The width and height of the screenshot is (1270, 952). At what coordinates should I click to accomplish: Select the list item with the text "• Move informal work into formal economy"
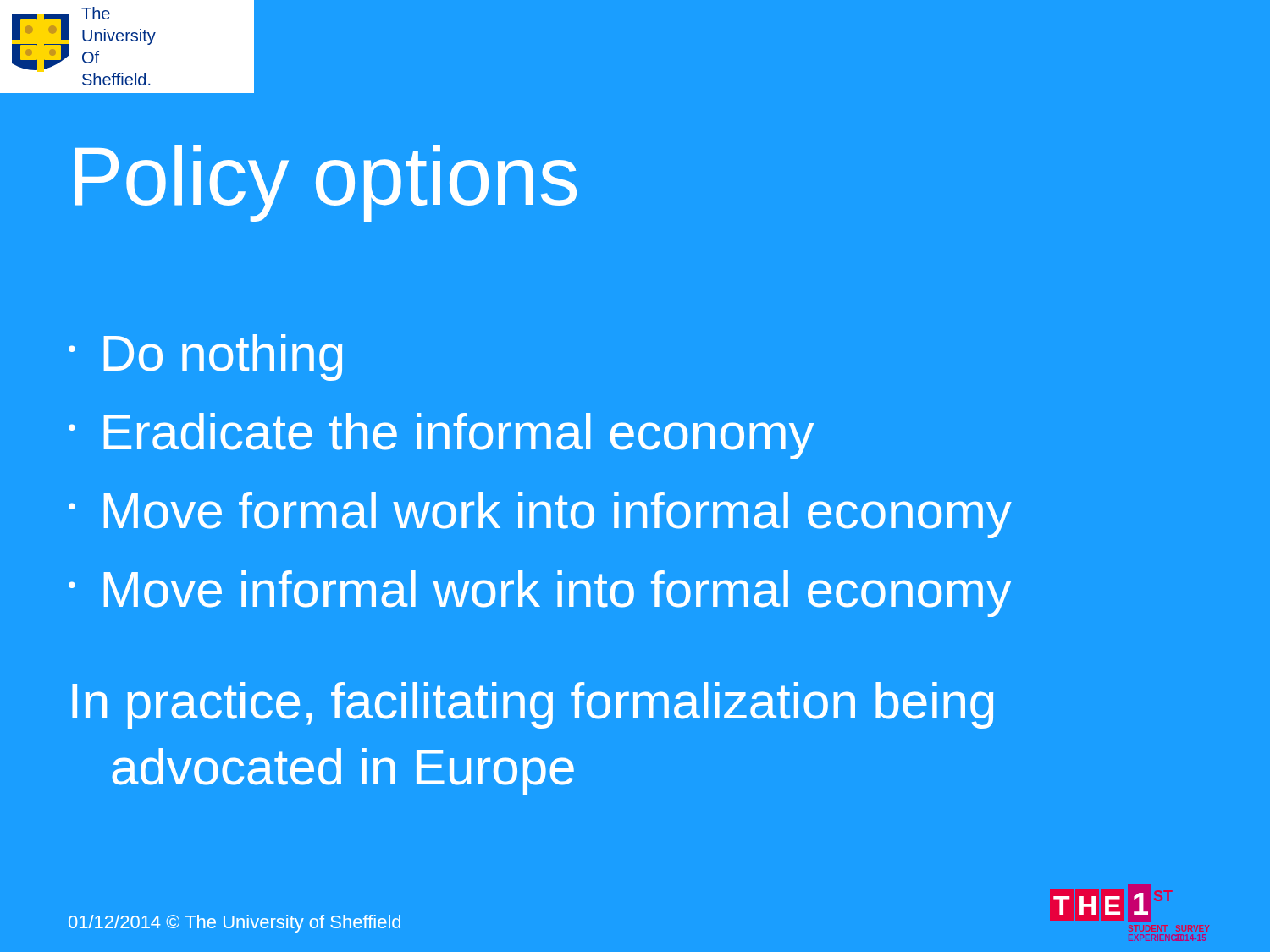[x=540, y=589]
